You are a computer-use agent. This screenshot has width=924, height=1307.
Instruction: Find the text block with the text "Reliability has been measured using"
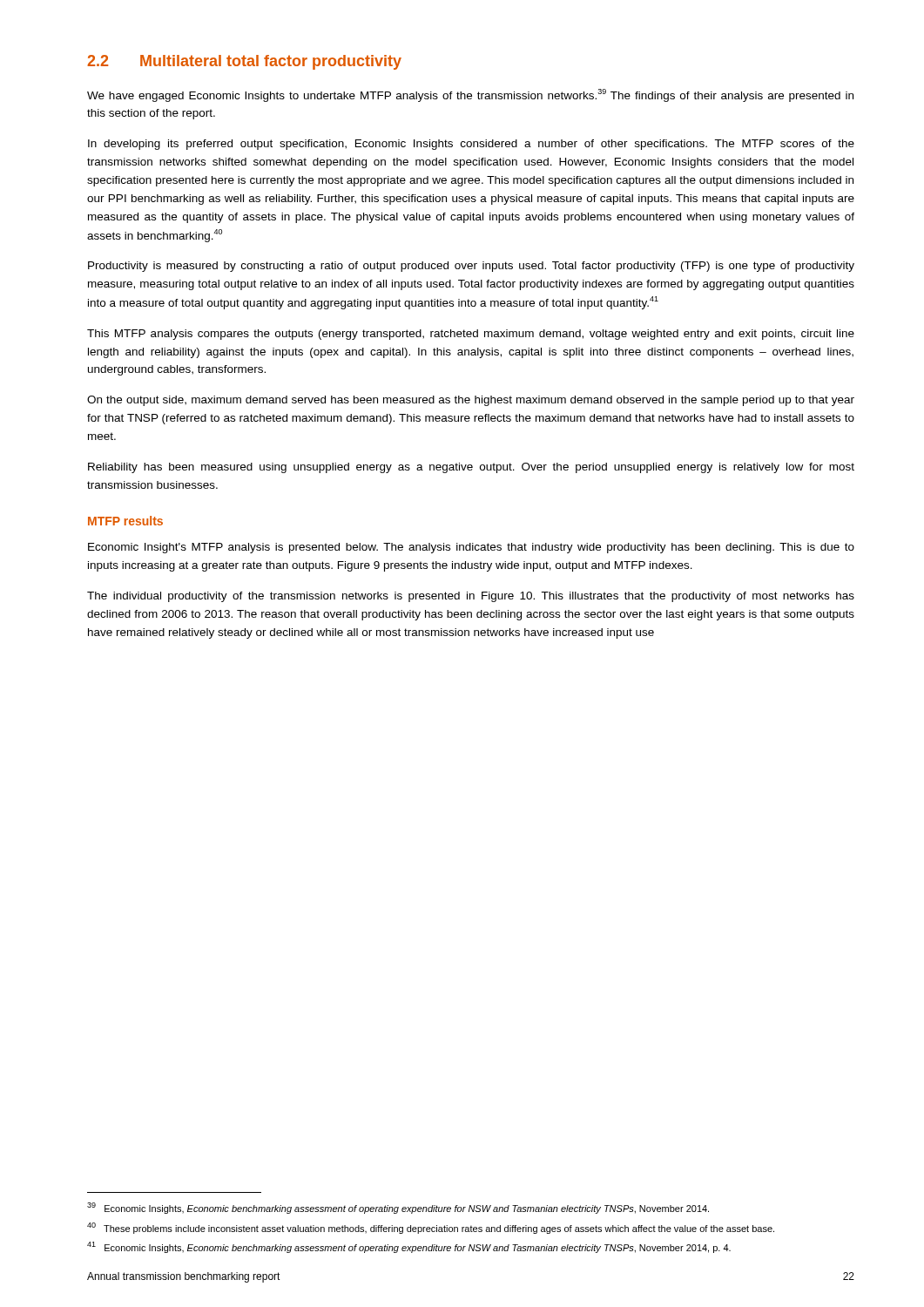click(471, 476)
